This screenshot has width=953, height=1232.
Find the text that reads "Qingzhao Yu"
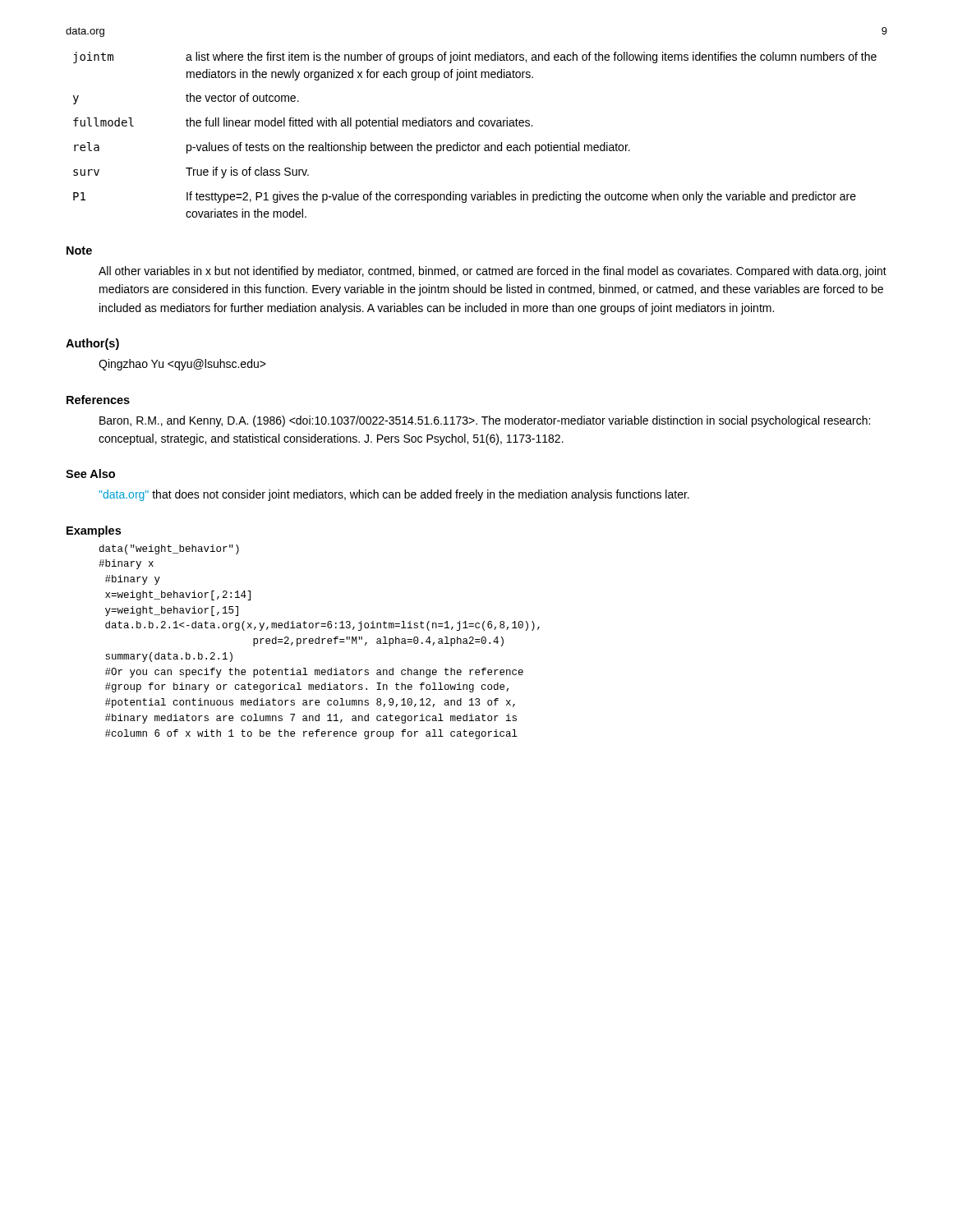tap(182, 364)
